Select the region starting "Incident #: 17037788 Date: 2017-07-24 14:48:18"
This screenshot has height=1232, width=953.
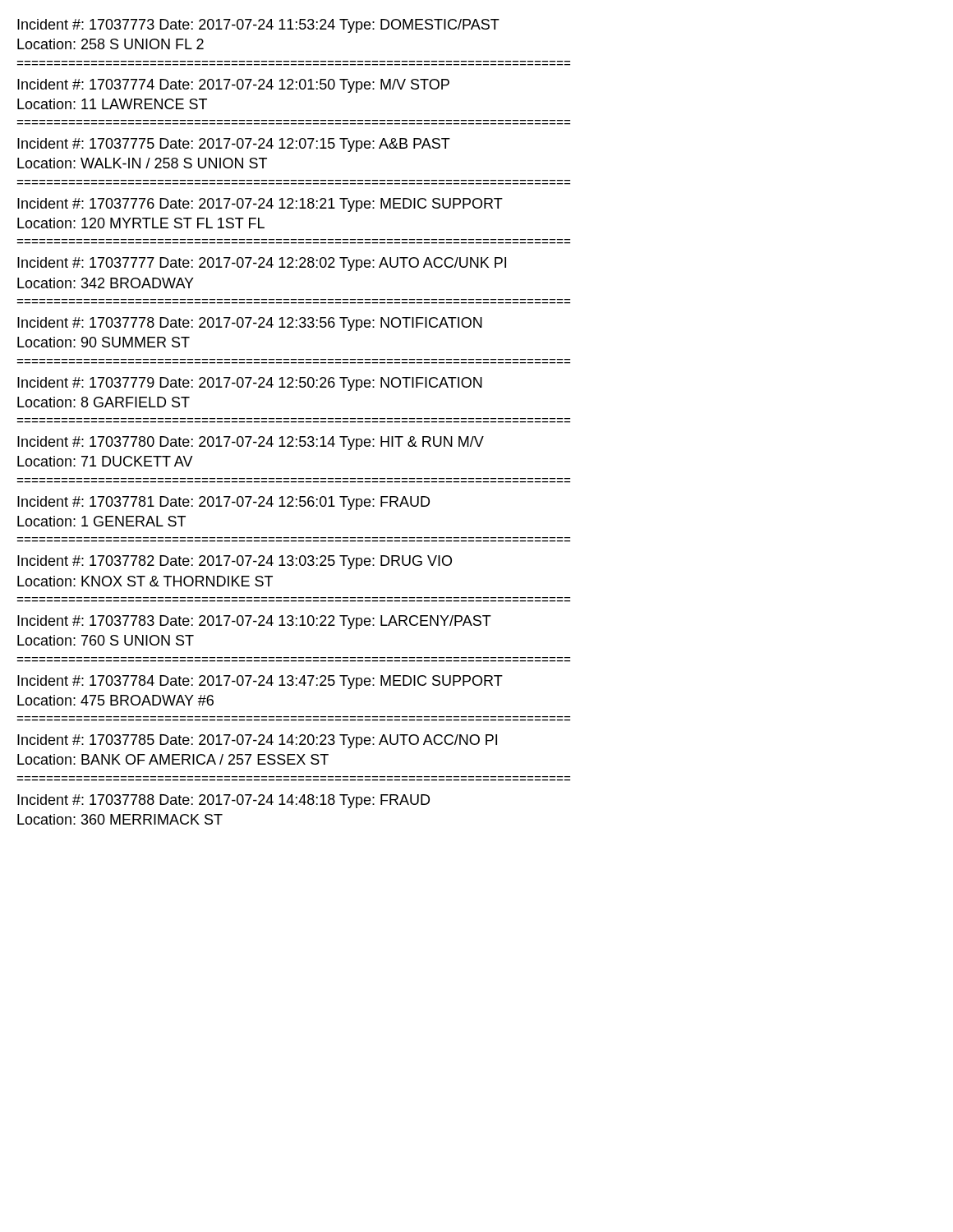(223, 801)
